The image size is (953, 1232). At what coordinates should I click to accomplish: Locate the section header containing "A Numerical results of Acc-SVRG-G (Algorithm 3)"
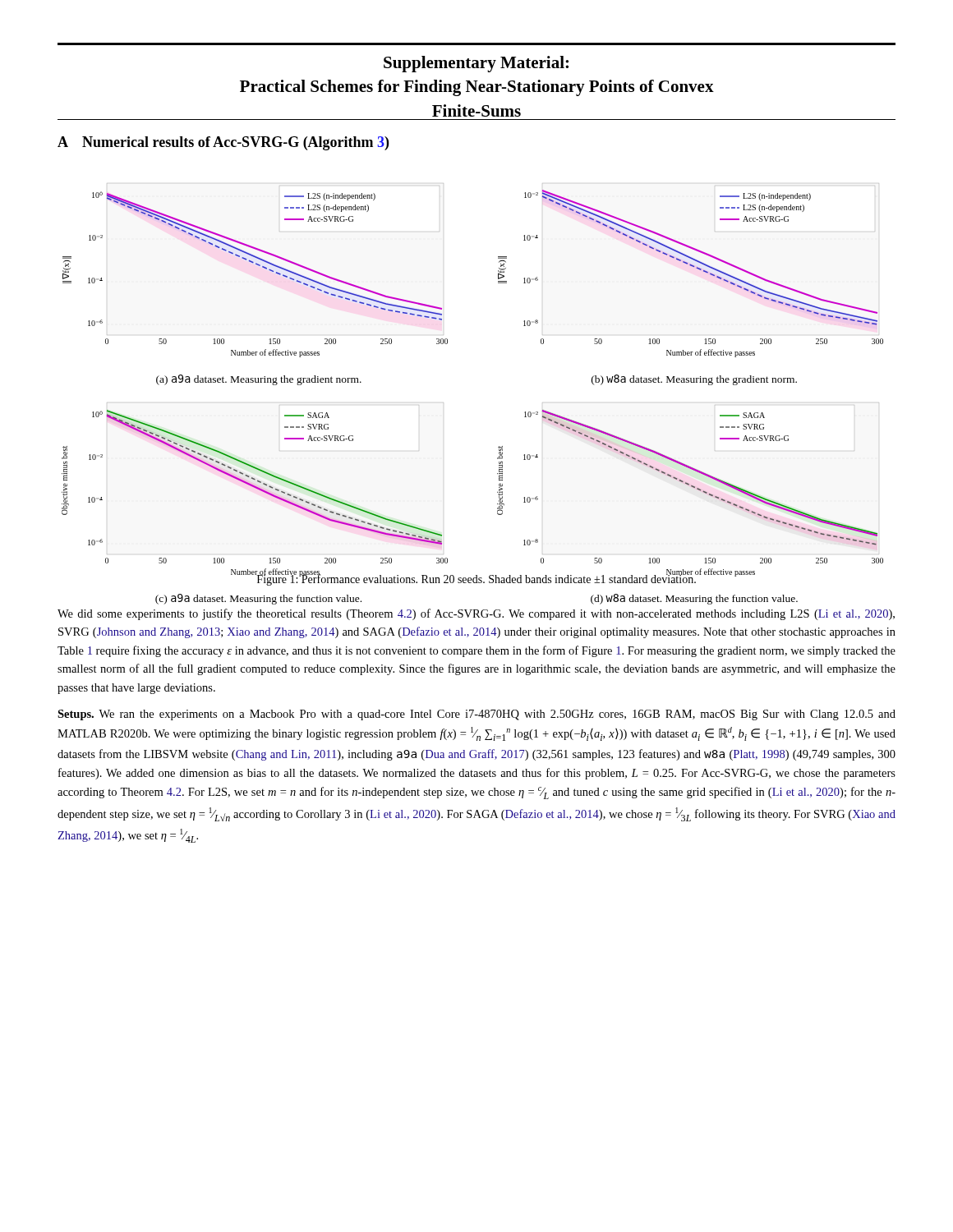(223, 142)
